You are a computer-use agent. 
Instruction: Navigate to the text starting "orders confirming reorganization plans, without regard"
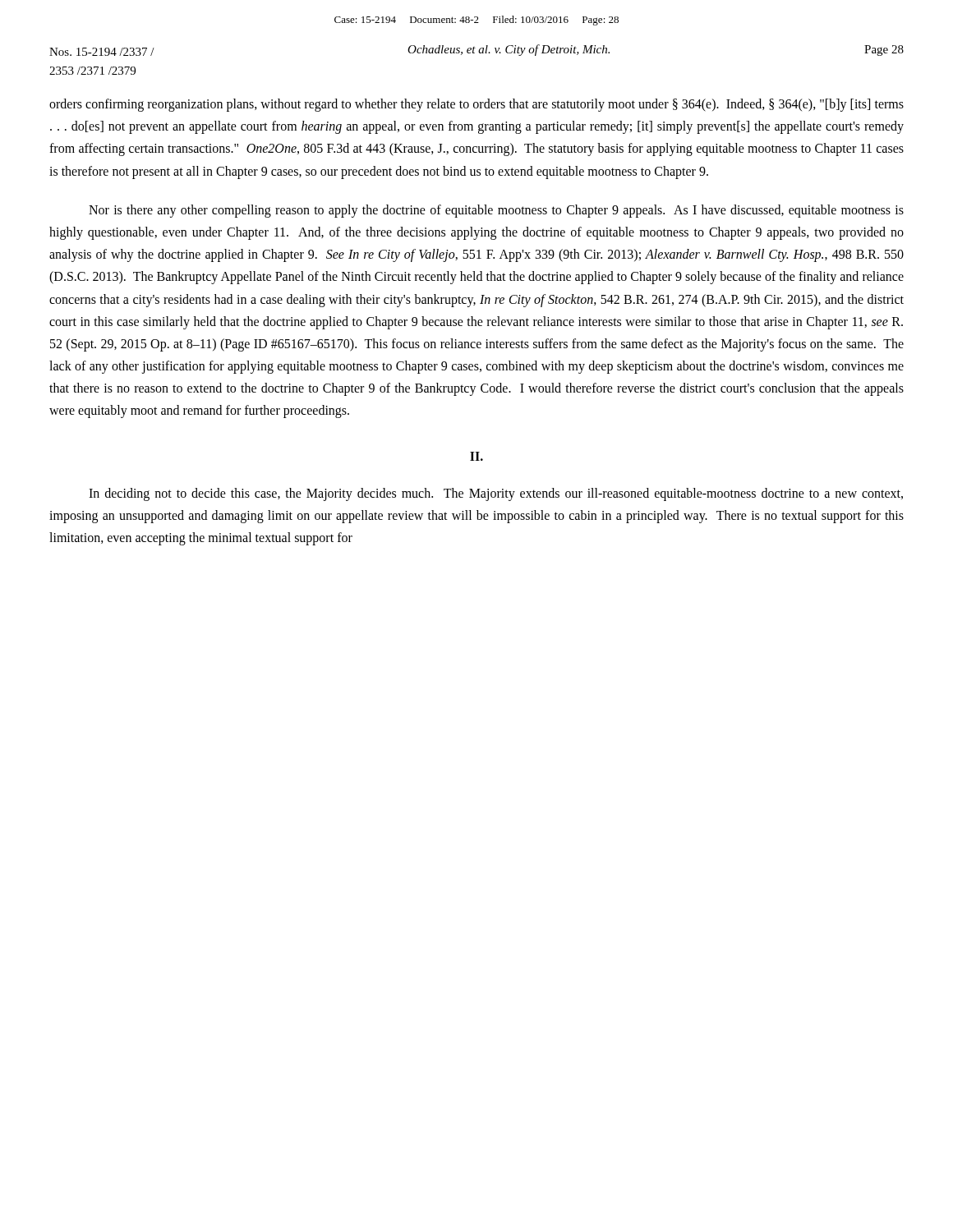476,137
